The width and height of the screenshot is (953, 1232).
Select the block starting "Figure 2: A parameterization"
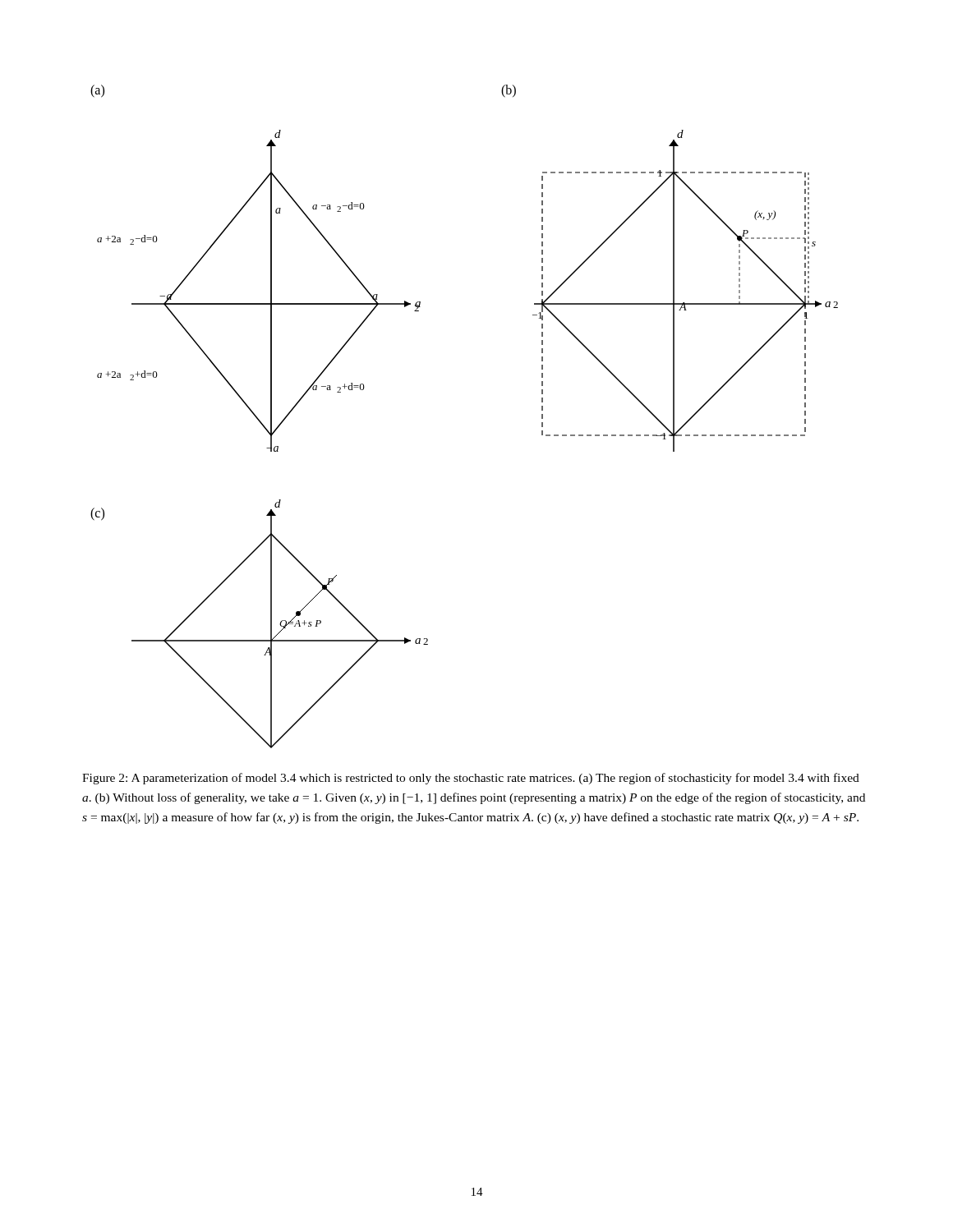pyautogui.click(x=474, y=797)
